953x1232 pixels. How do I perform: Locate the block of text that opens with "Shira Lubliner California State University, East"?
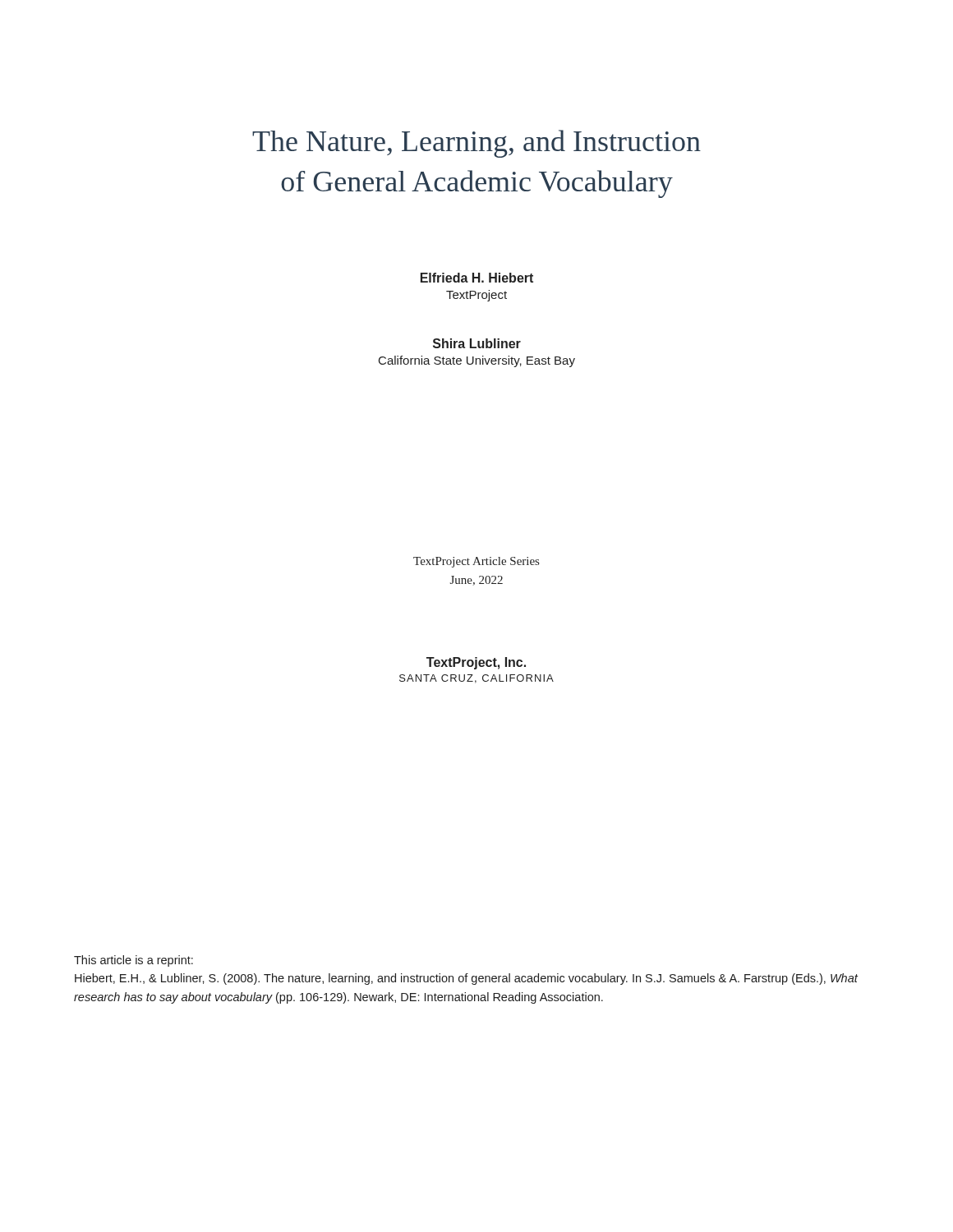tap(476, 352)
